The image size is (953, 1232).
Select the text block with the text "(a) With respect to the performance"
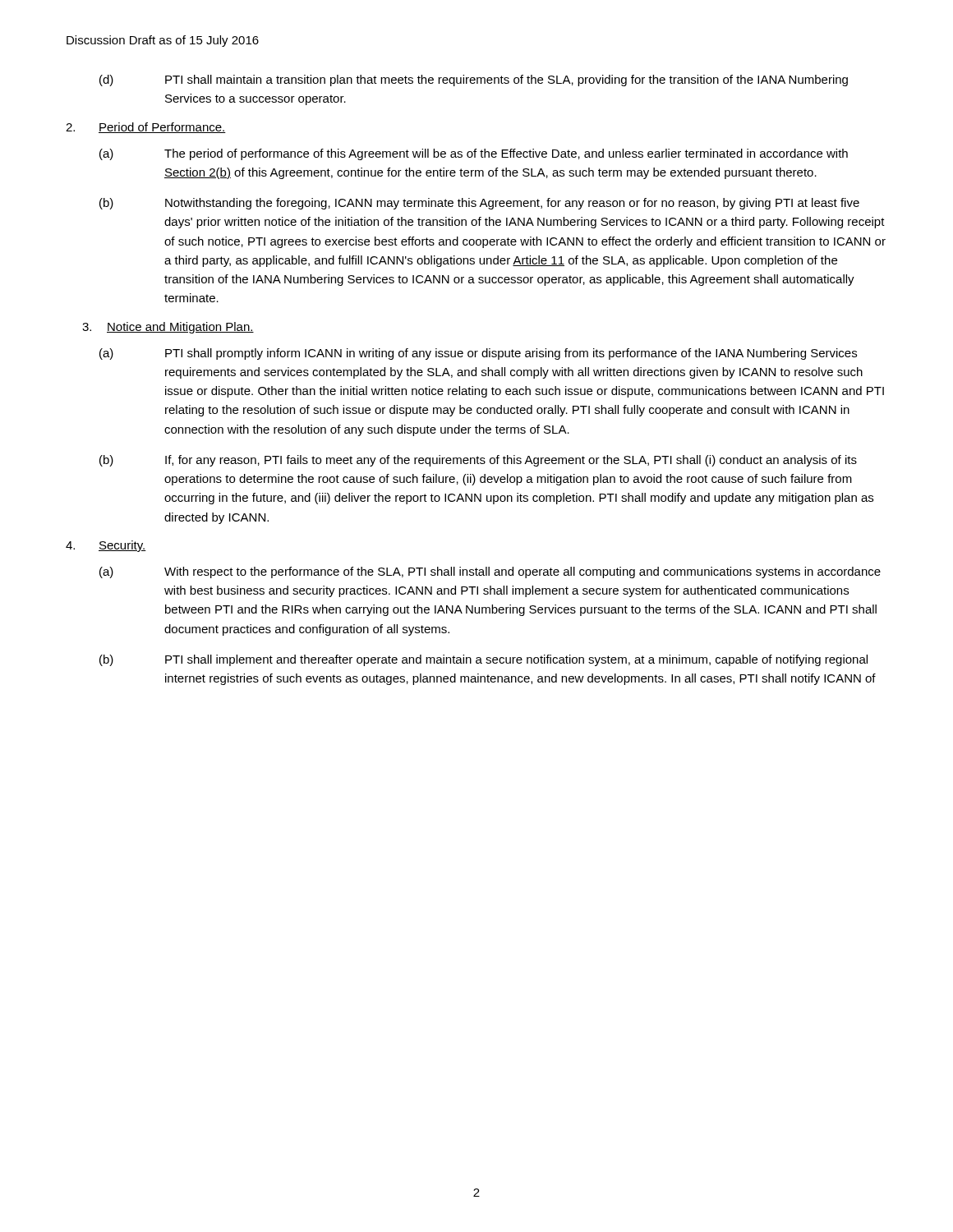(476, 600)
